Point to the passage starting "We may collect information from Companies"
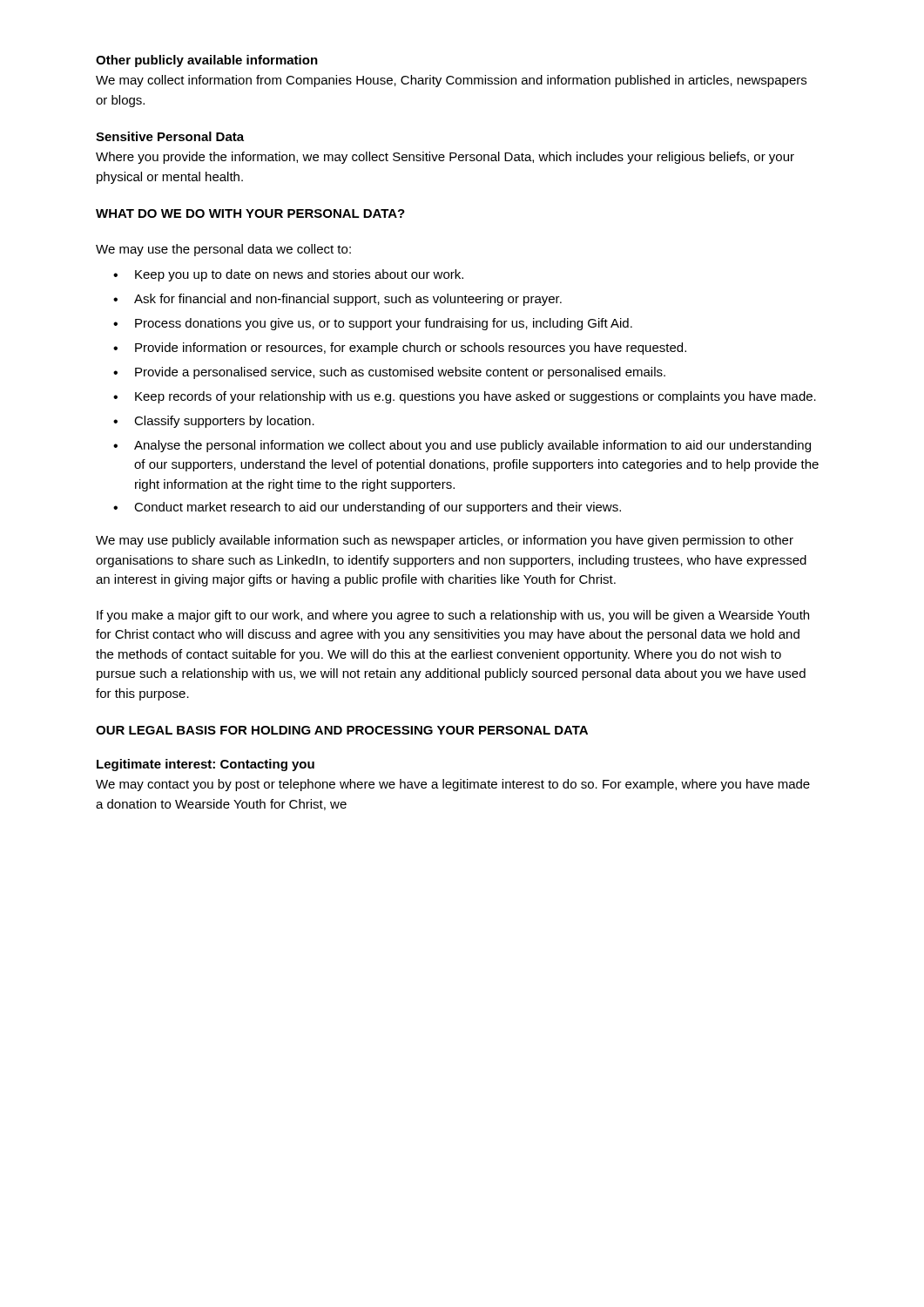924x1307 pixels. click(451, 90)
